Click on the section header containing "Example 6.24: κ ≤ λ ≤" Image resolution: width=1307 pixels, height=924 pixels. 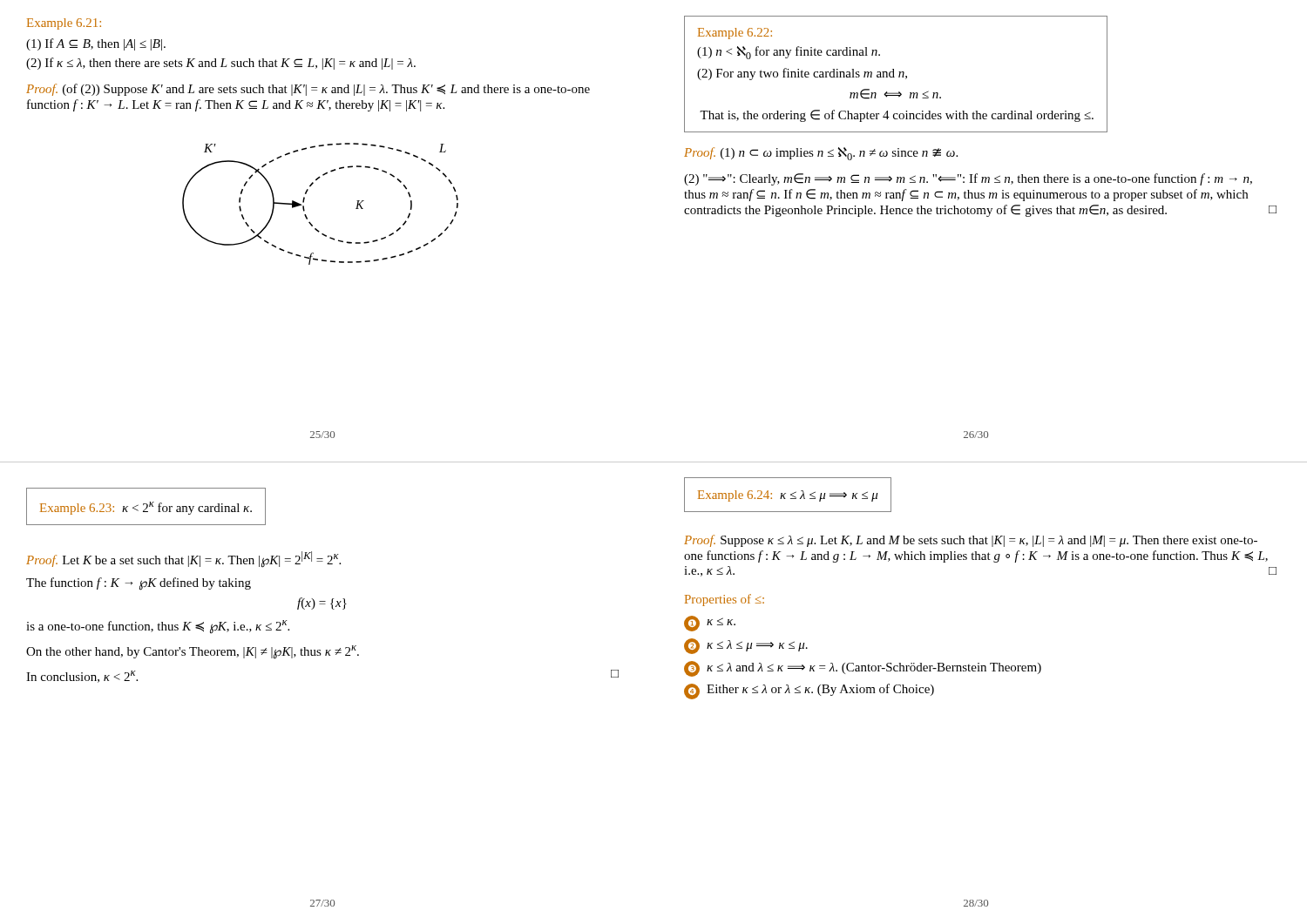(788, 495)
